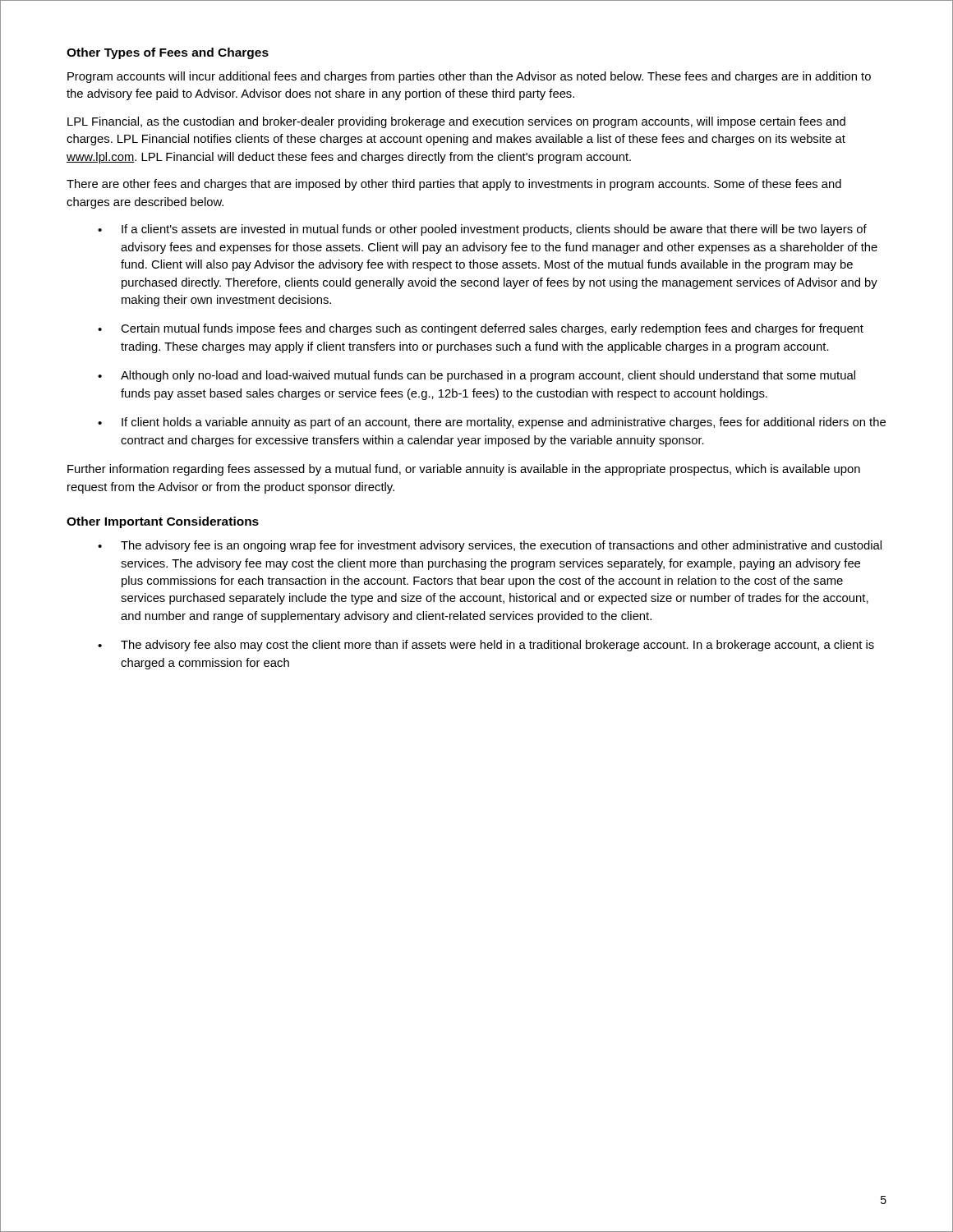Find the text starting "Other Important Considerations"
The image size is (953, 1232).
click(163, 521)
